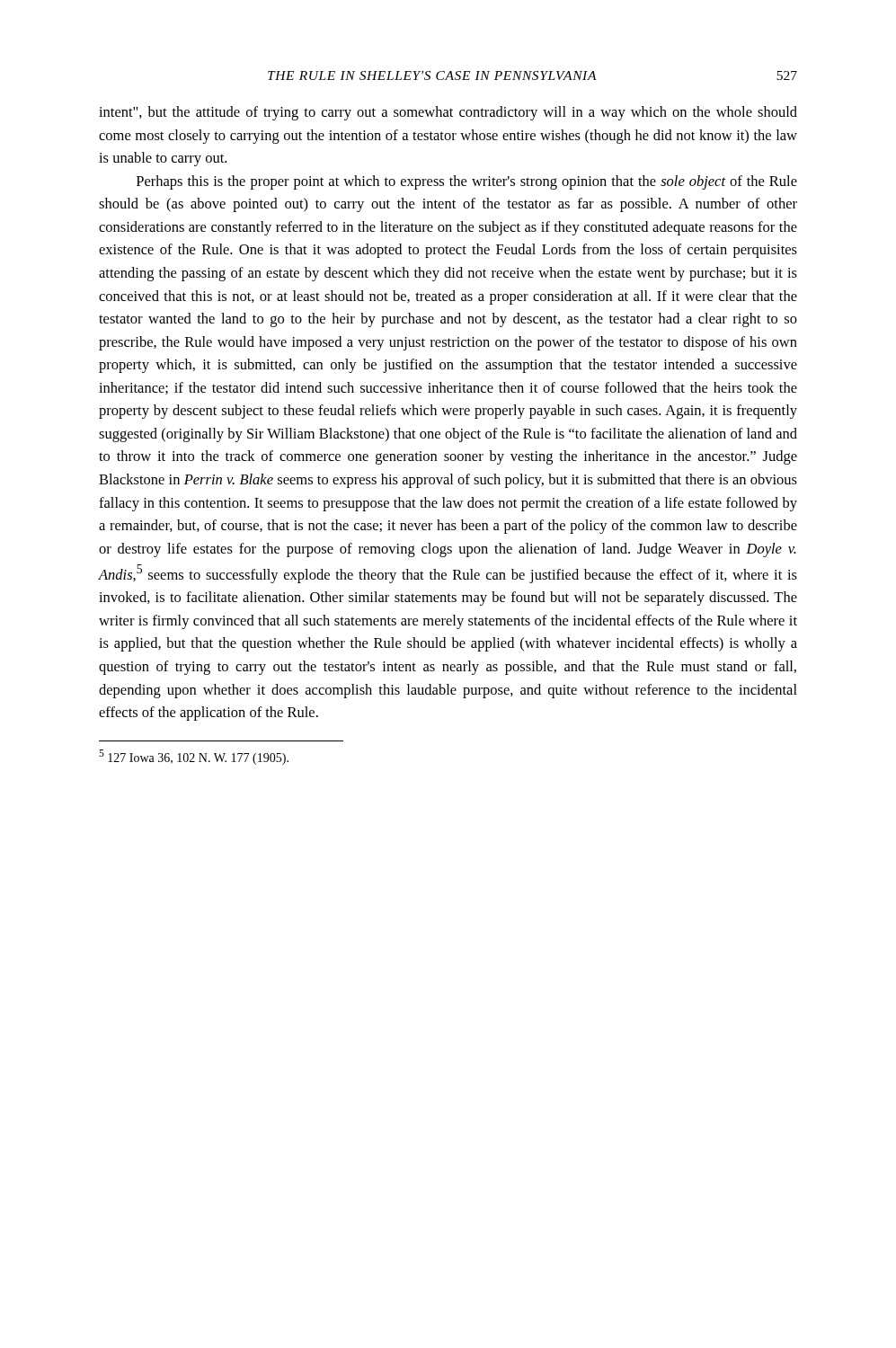896x1348 pixels.
Task: Click on the footnote with the text "5 127 Iowa 36, 102"
Action: (x=194, y=756)
